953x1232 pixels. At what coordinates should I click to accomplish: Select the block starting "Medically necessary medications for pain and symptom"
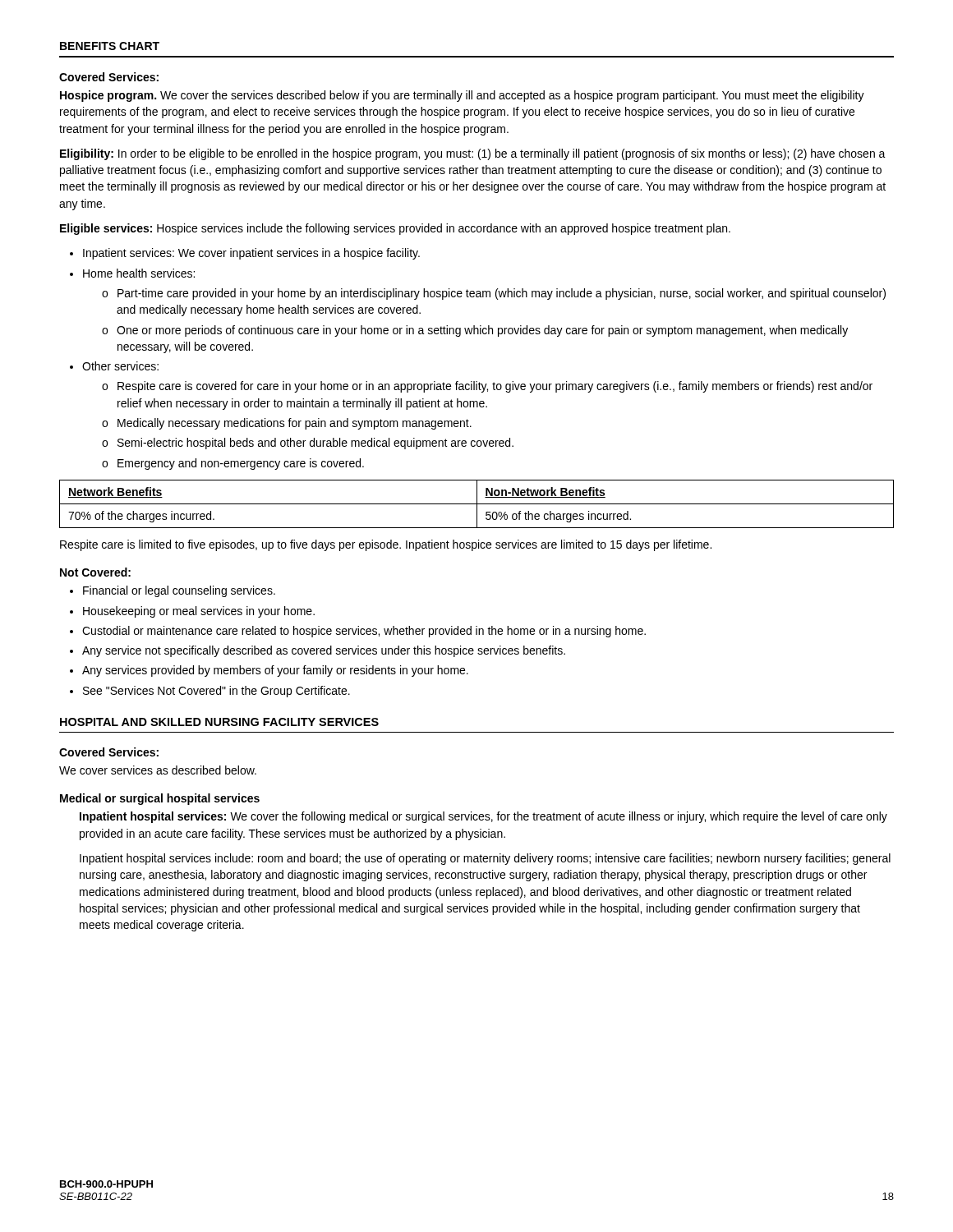pos(294,423)
